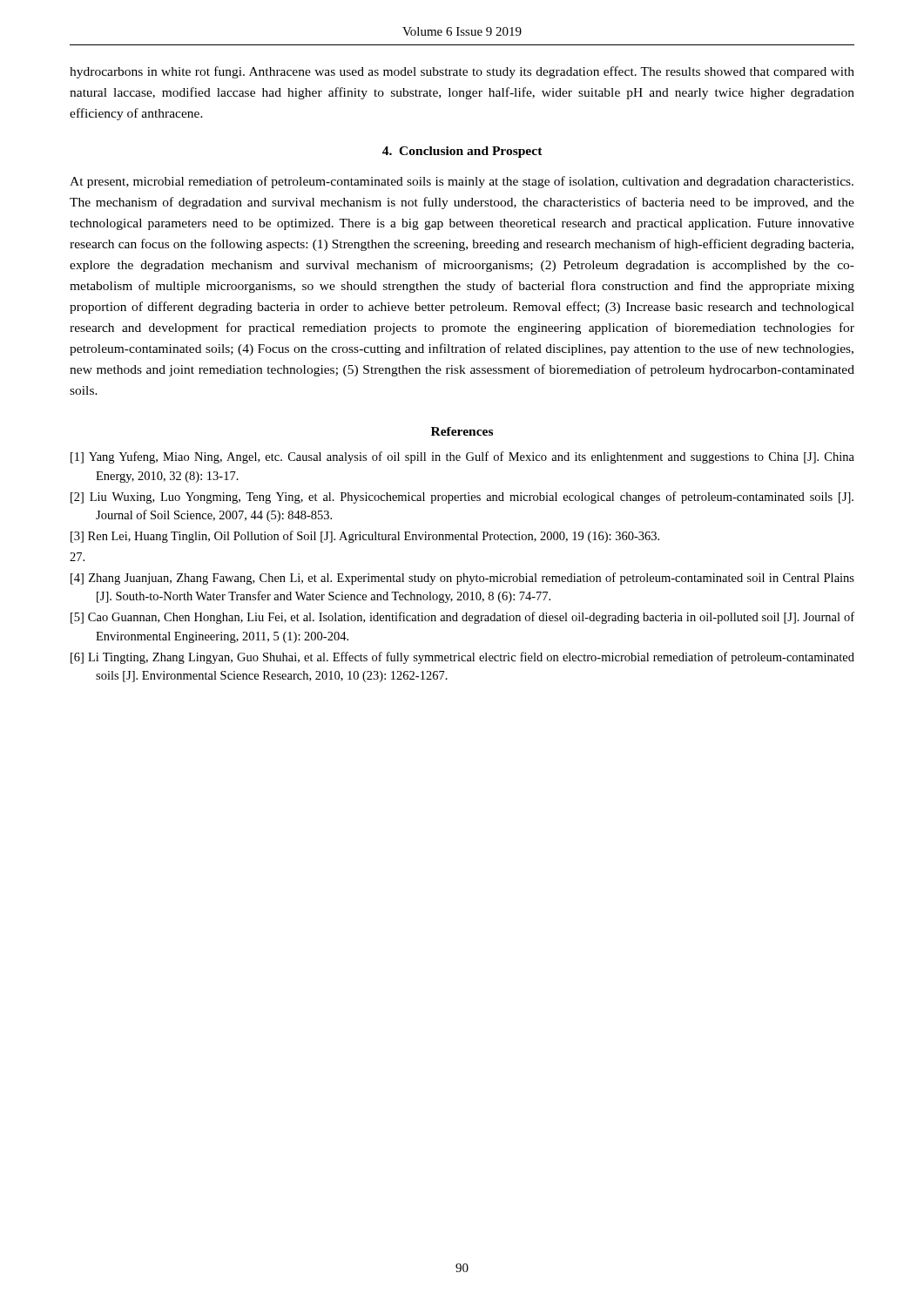Select the list item that reads "[1] Yang Yufeng, Miao Ning,"
Image resolution: width=924 pixels, height=1307 pixels.
point(462,466)
